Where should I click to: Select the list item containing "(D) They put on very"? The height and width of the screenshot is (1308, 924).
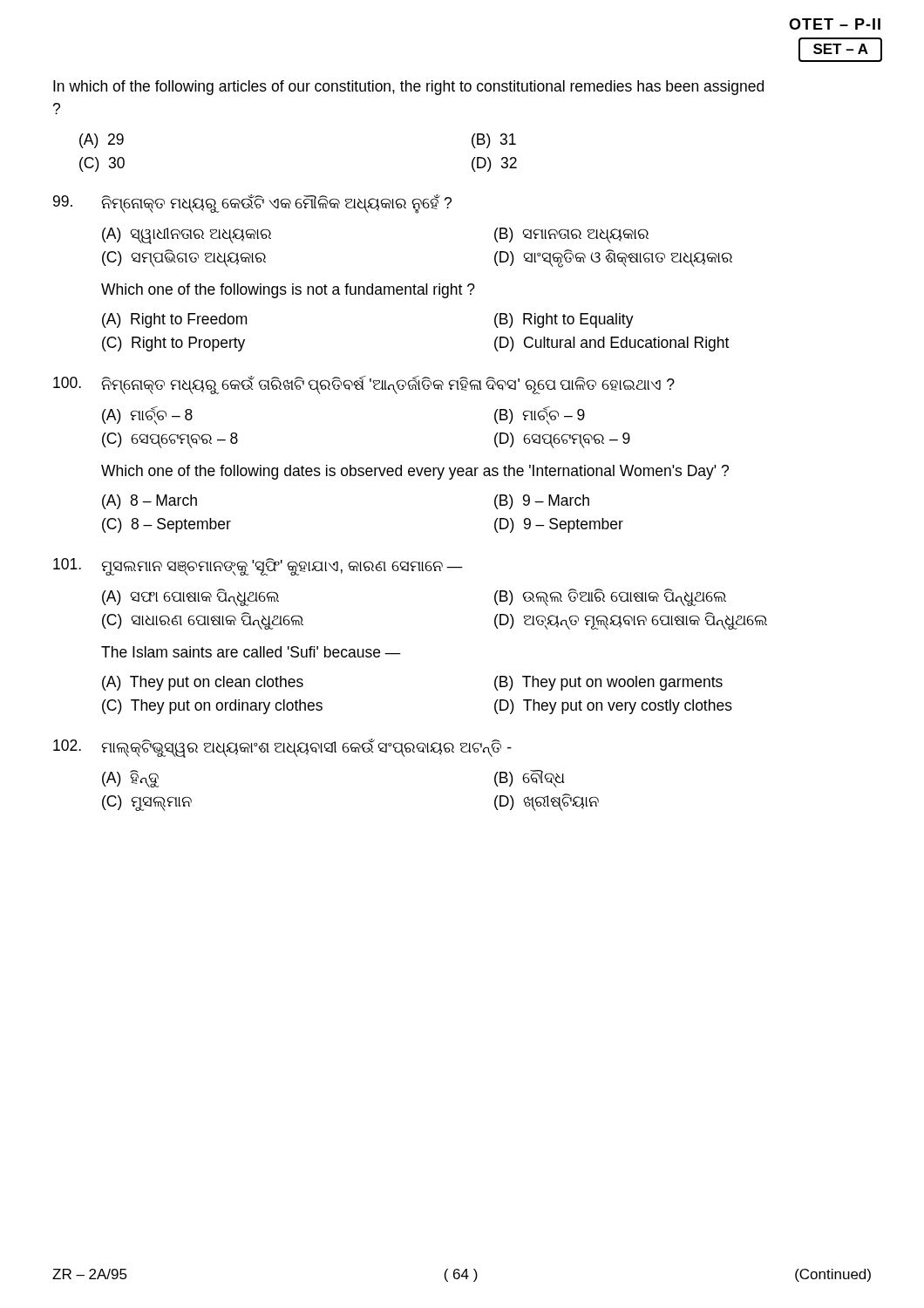613,706
